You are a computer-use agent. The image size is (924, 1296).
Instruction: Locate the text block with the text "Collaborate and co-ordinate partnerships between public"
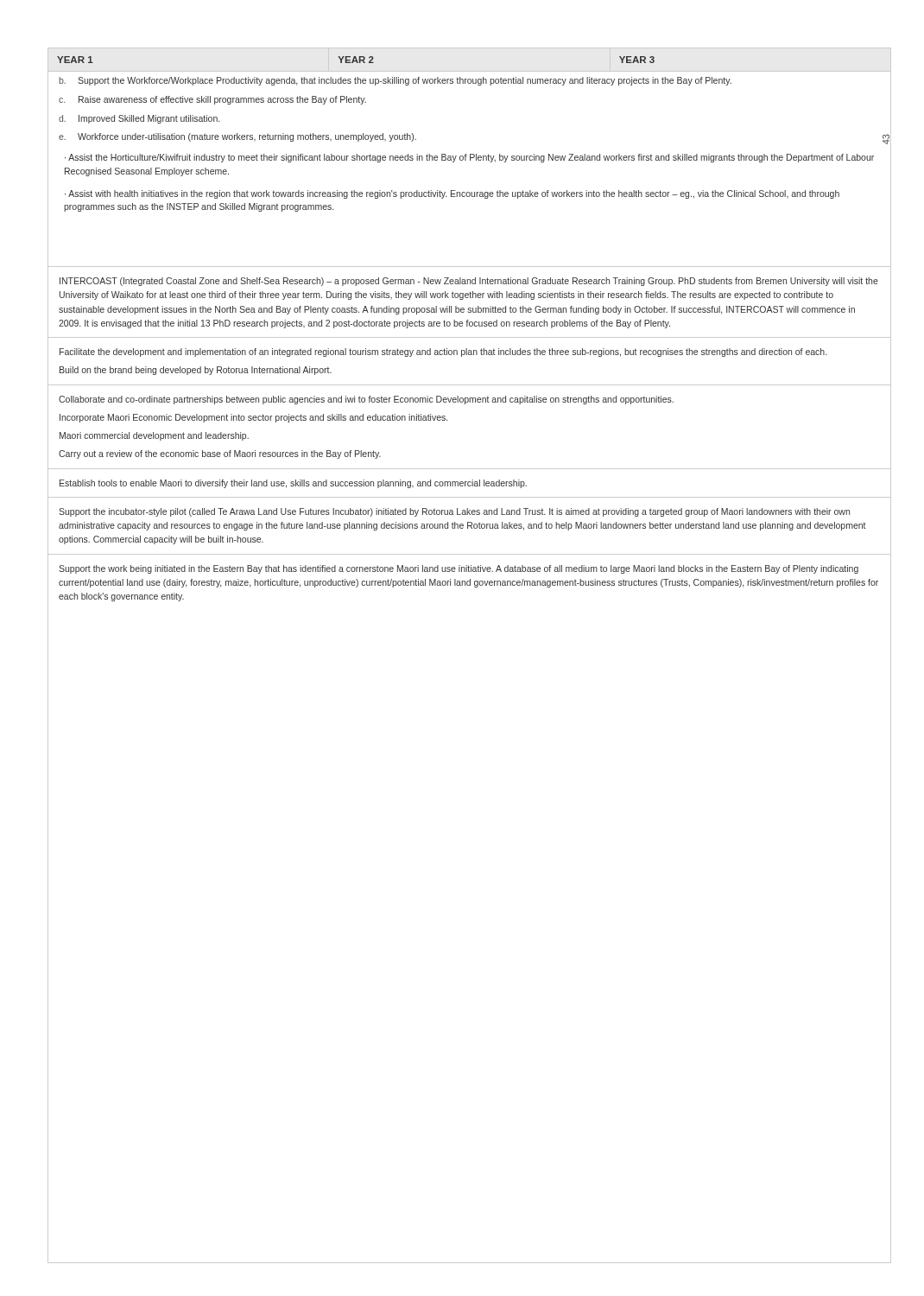click(x=366, y=400)
